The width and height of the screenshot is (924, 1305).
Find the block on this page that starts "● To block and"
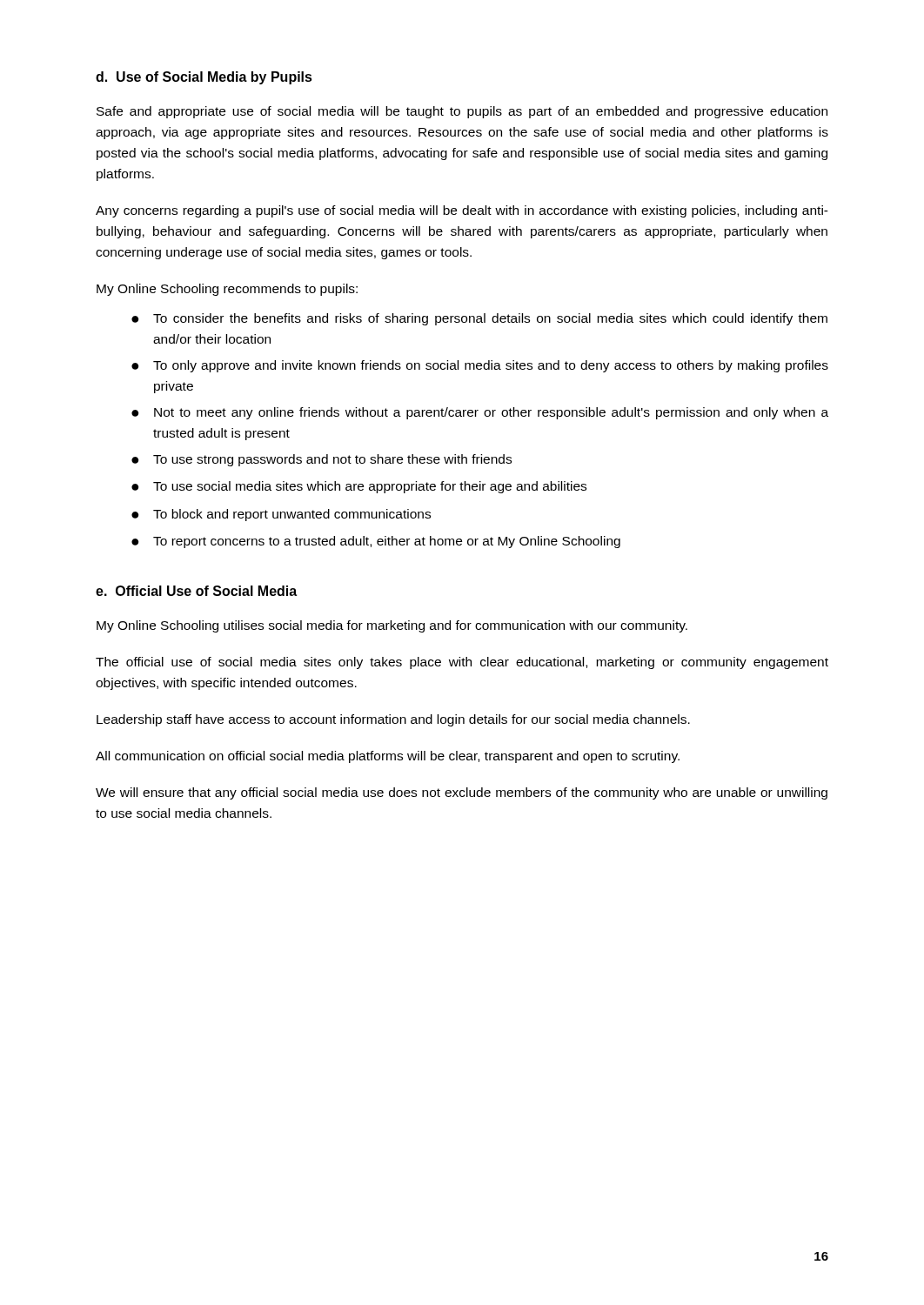point(281,515)
